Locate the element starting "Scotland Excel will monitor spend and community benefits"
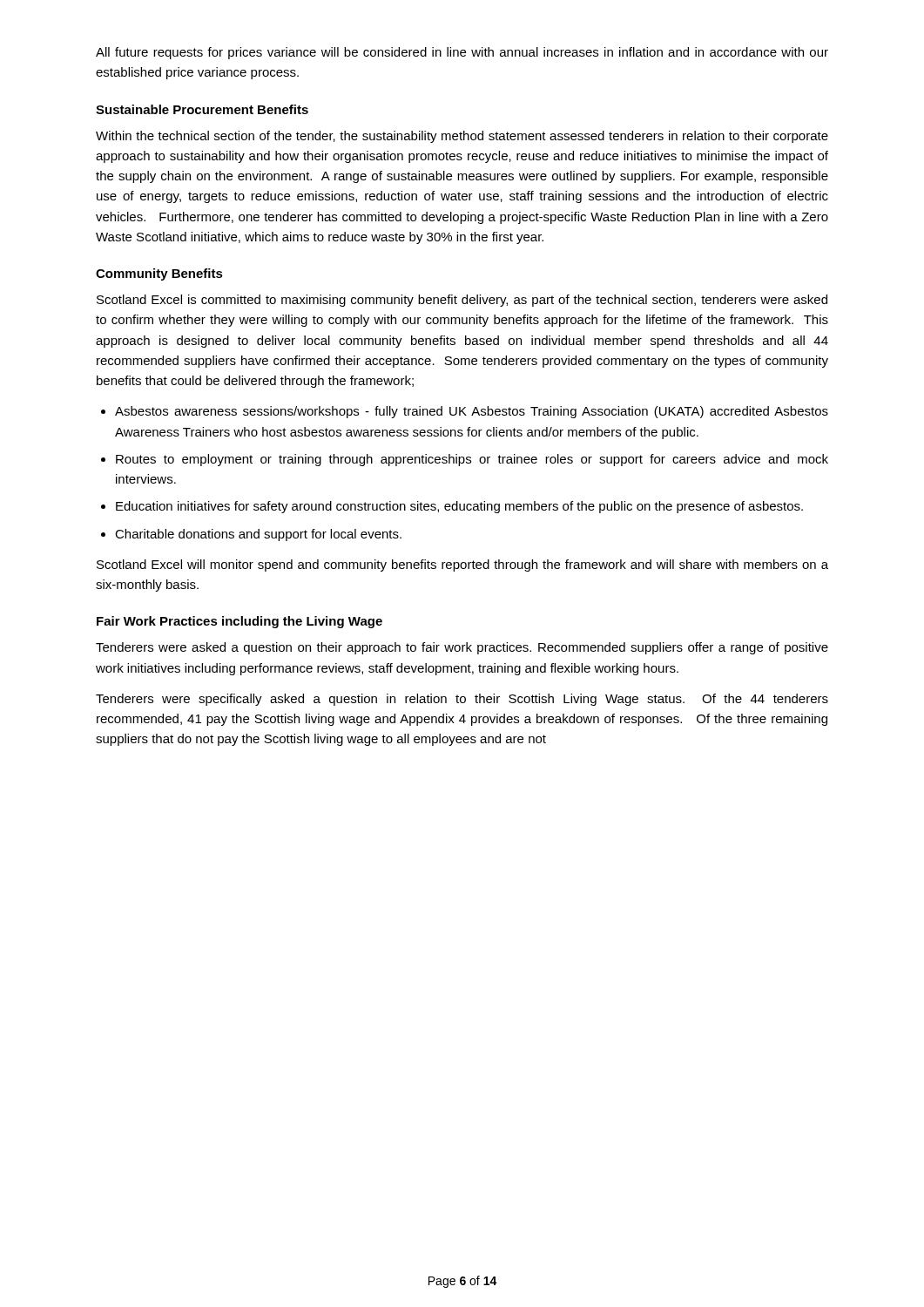This screenshot has width=924, height=1307. 462,574
